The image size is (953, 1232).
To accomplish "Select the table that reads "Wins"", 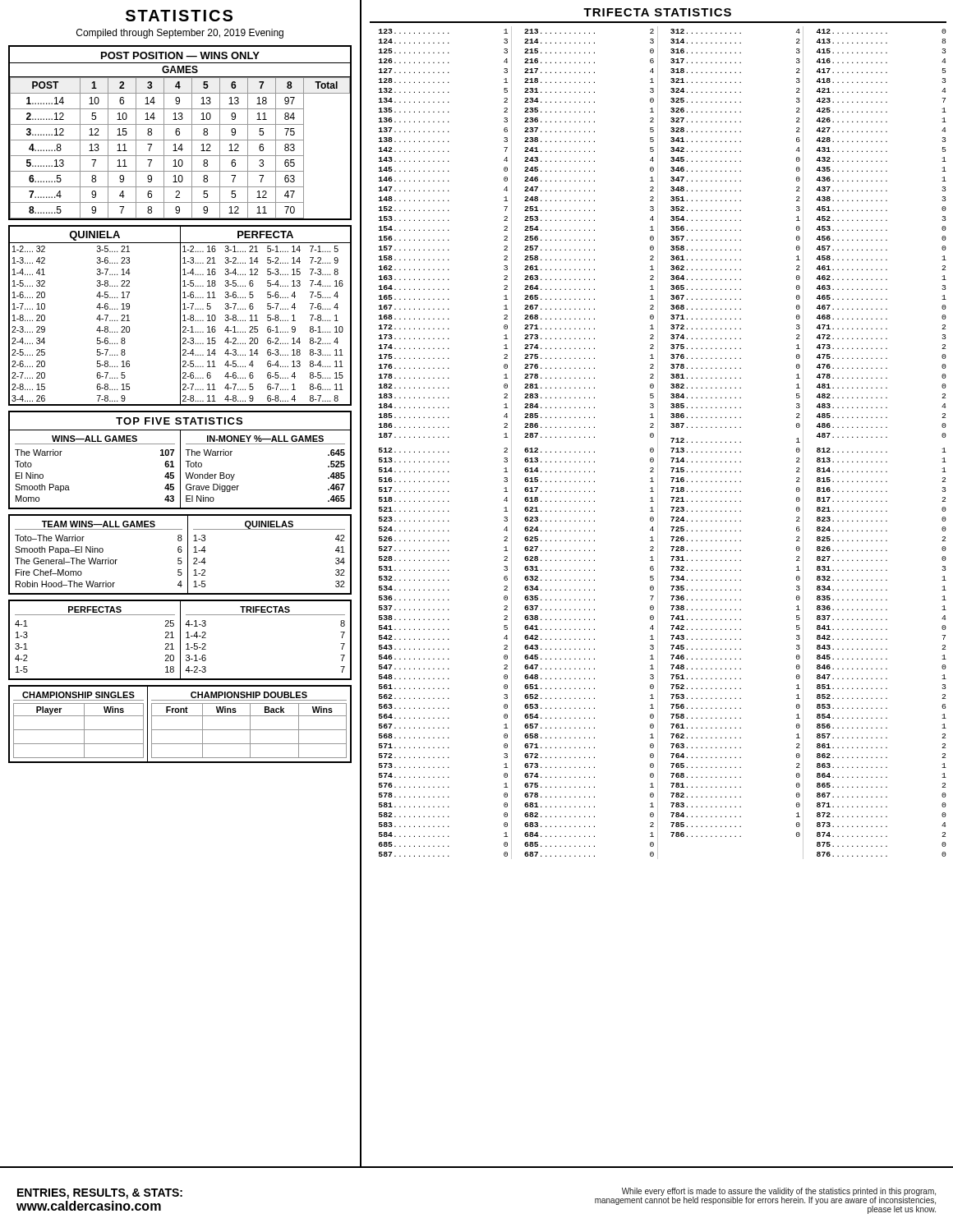I will [x=180, y=724].
